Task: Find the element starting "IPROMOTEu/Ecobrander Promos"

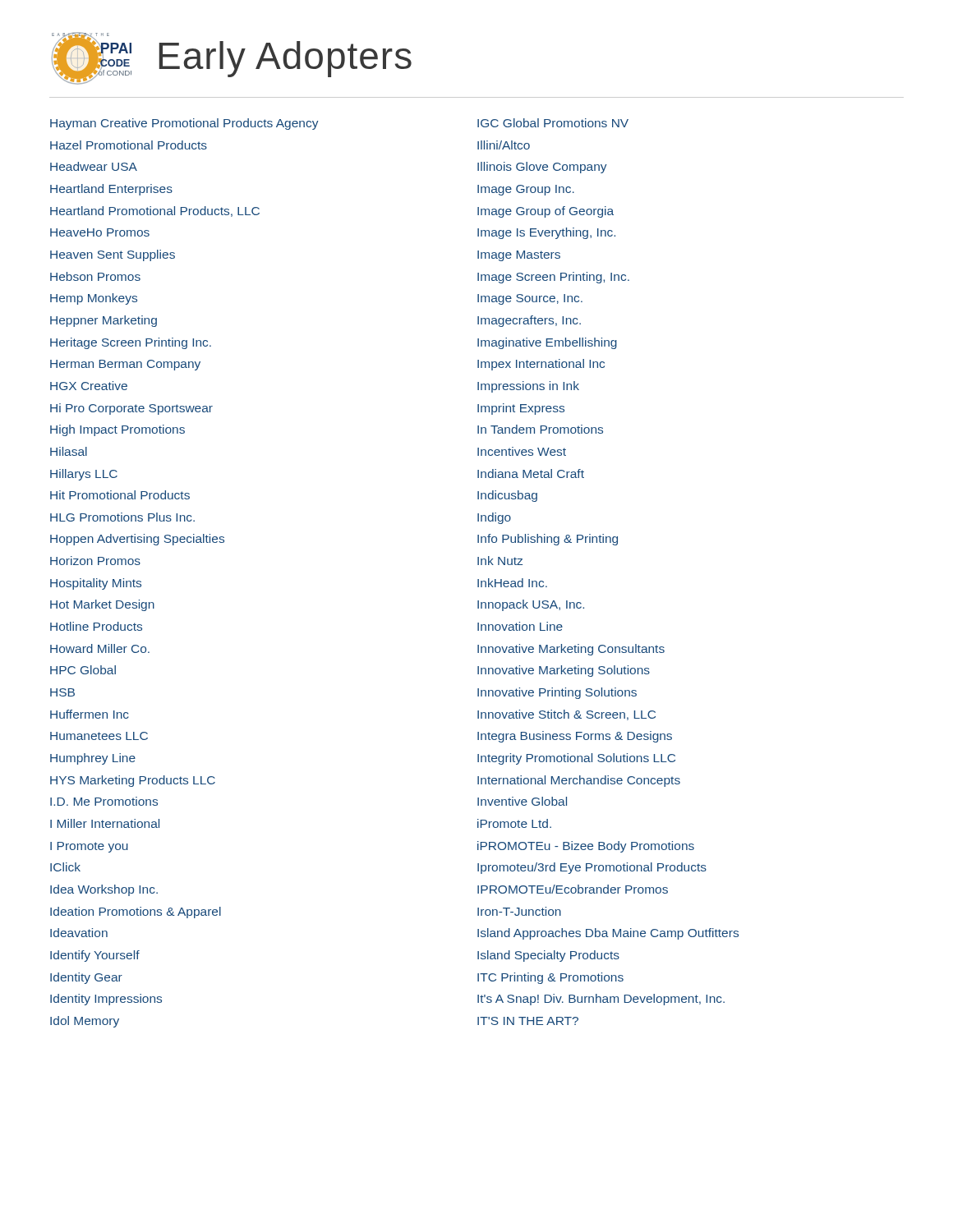Action: [572, 889]
